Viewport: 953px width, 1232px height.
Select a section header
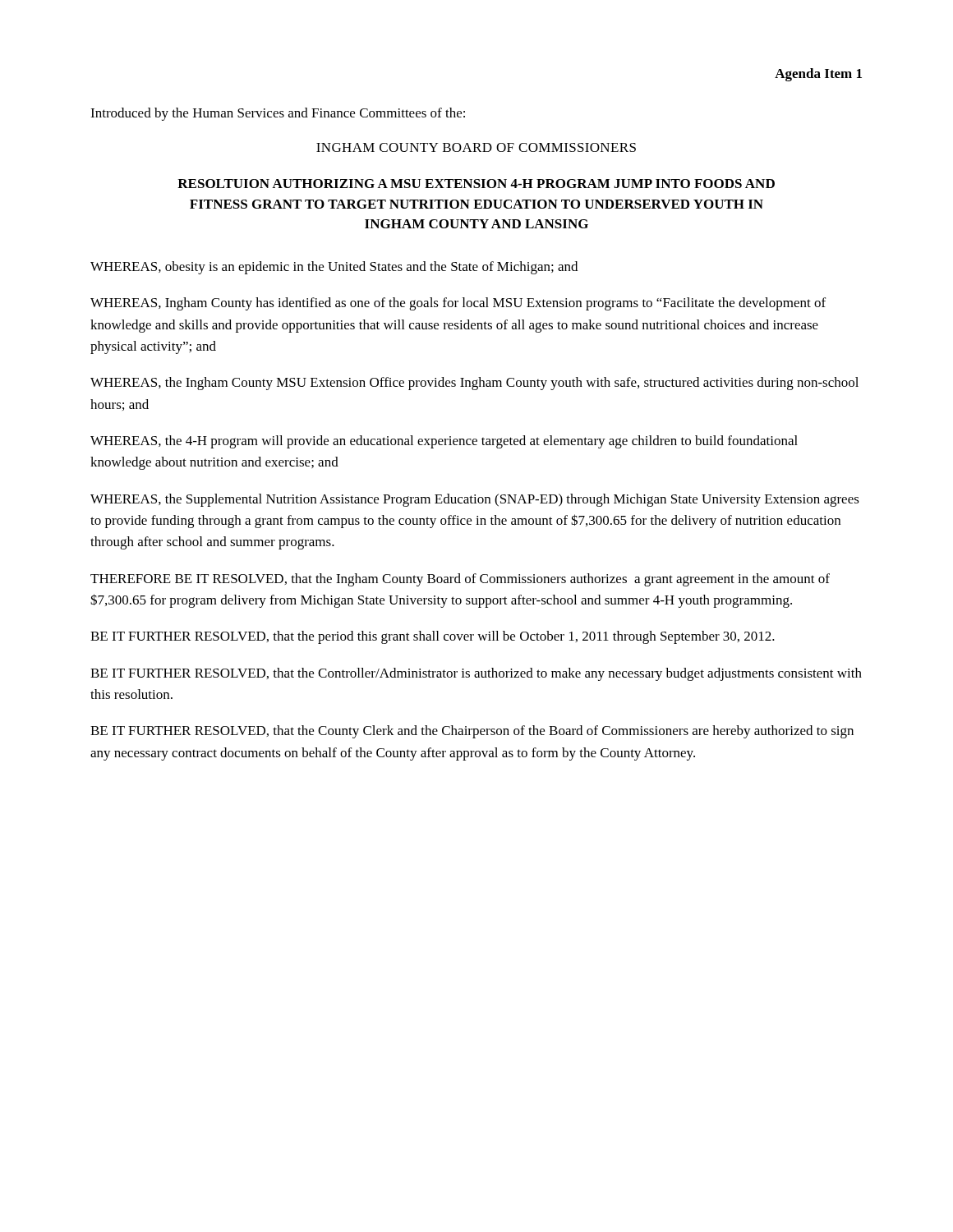476,204
